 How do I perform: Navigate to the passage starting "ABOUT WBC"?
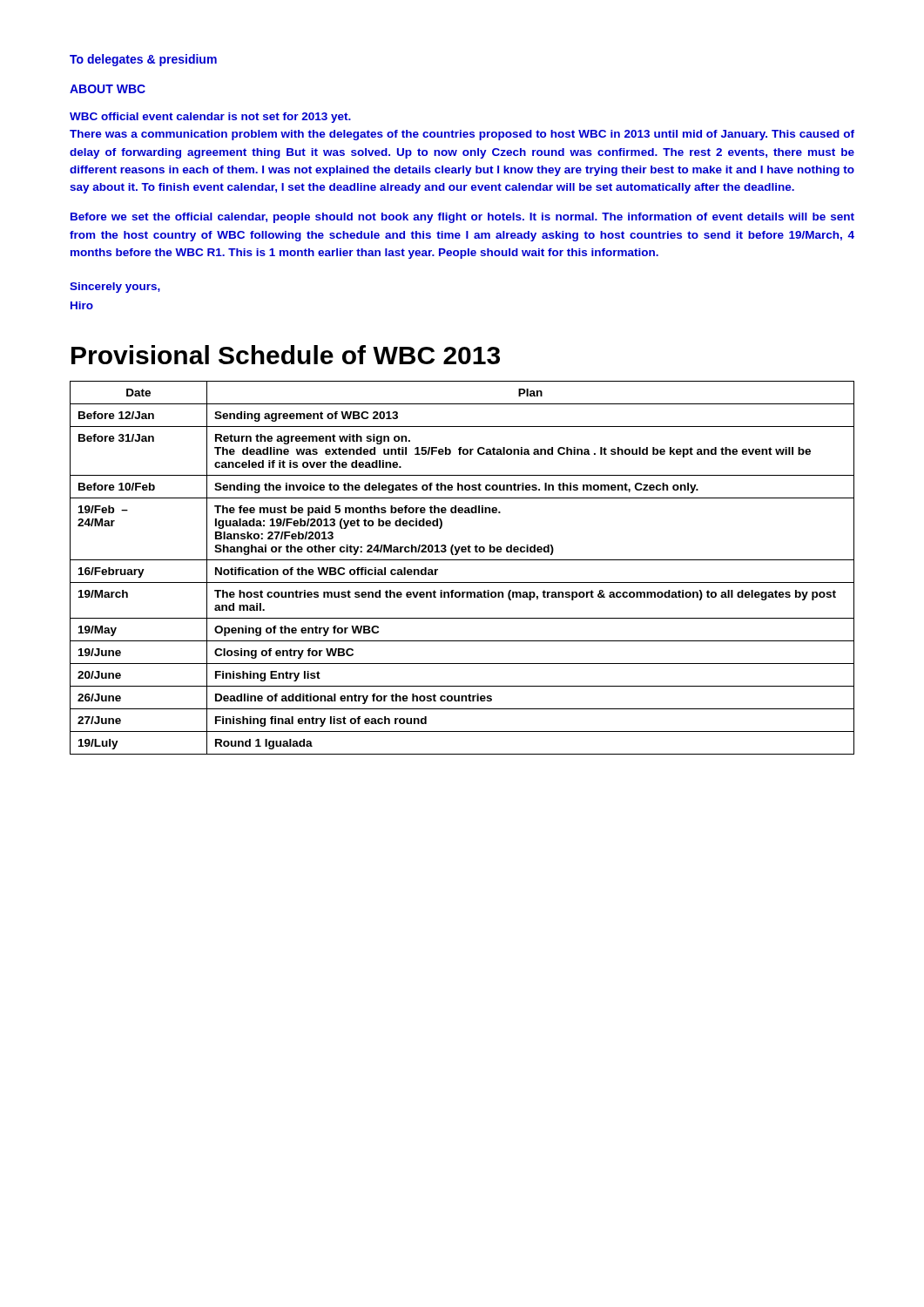pos(108,89)
